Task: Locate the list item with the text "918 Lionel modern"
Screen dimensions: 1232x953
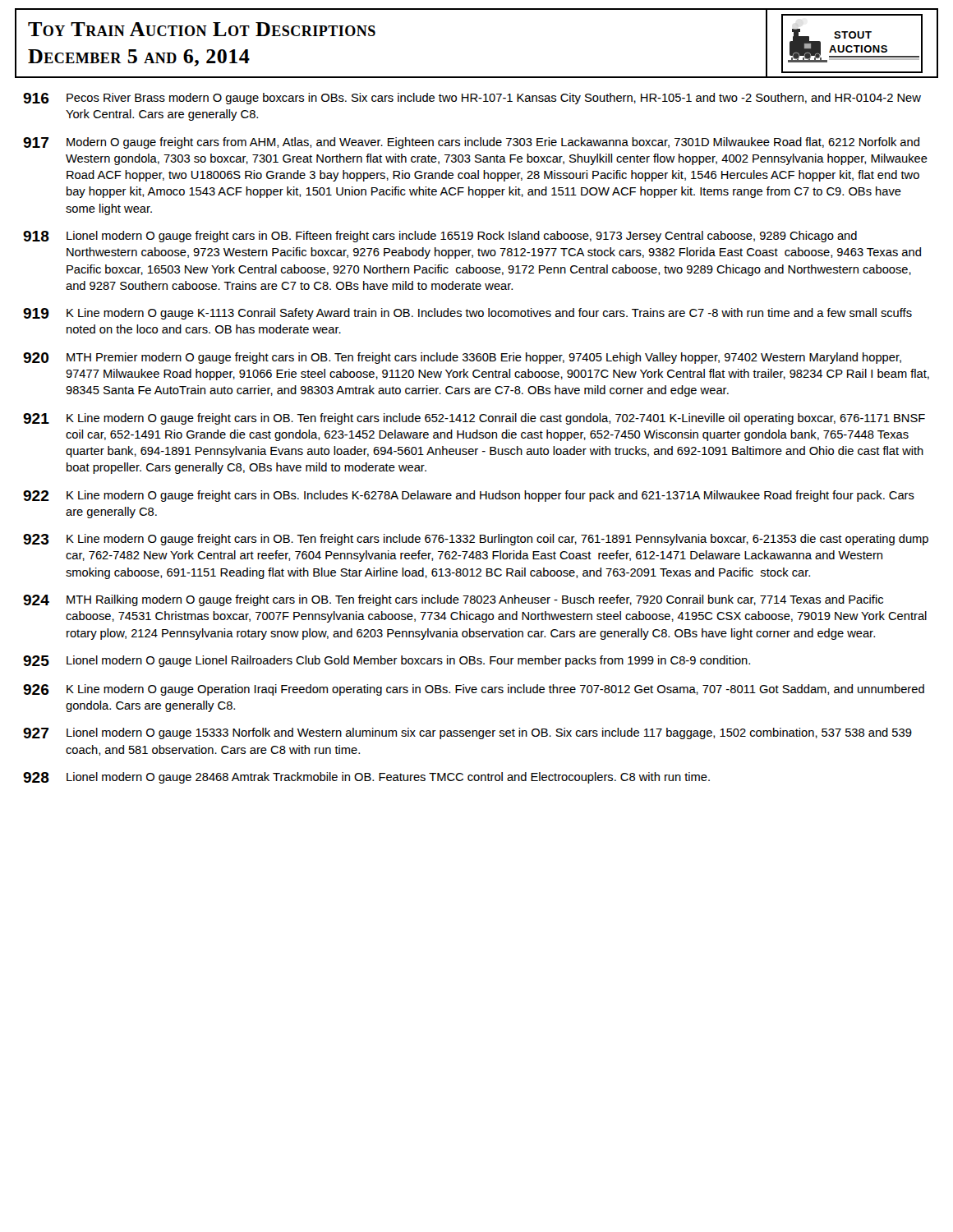Action: tap(476, 261)
